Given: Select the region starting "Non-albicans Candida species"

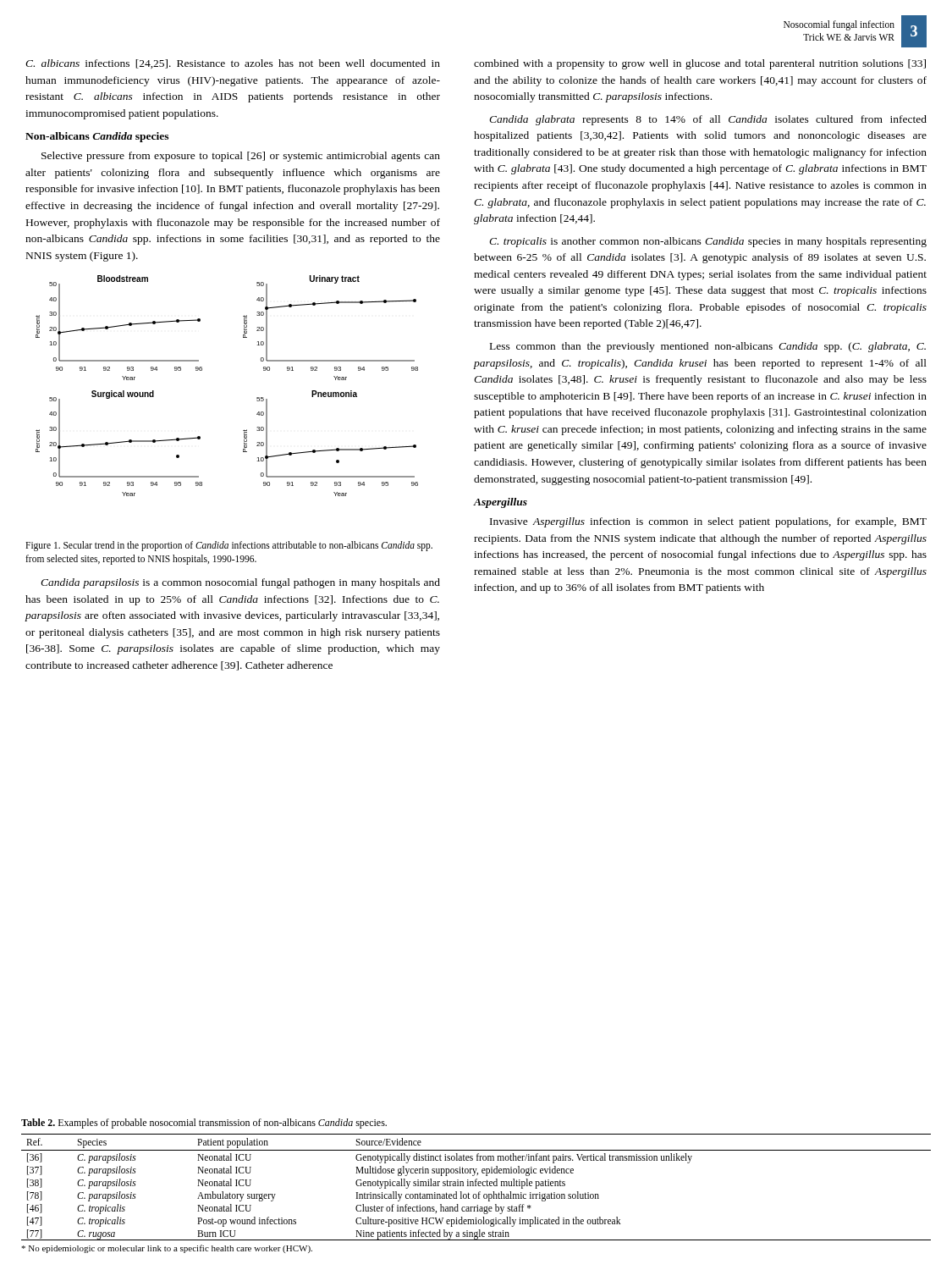Looking at the screenshot, I should click(97, 136).
